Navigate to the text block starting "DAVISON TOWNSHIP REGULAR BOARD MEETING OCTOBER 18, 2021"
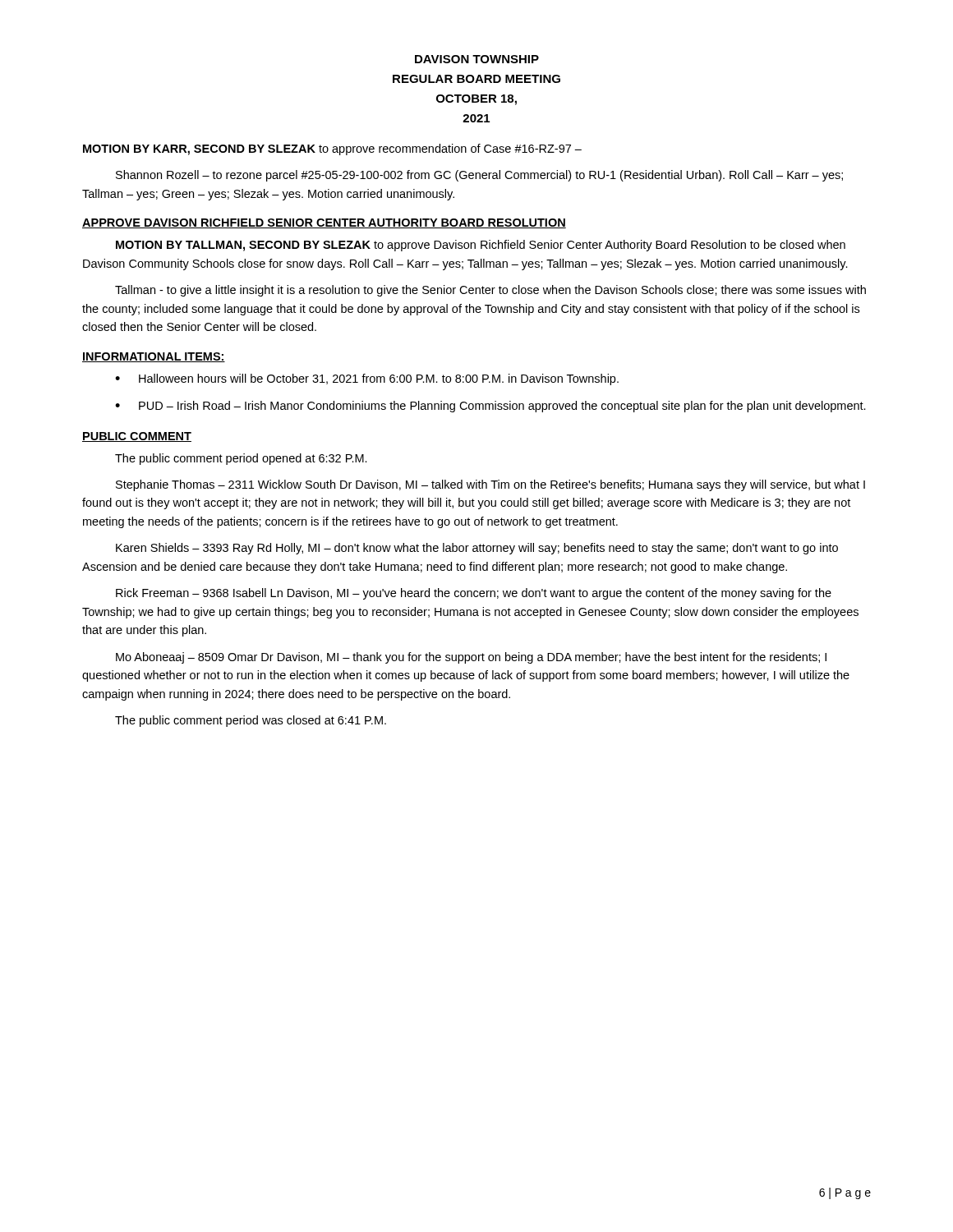This screenshot has height=1232, width=953. (476, 88)
